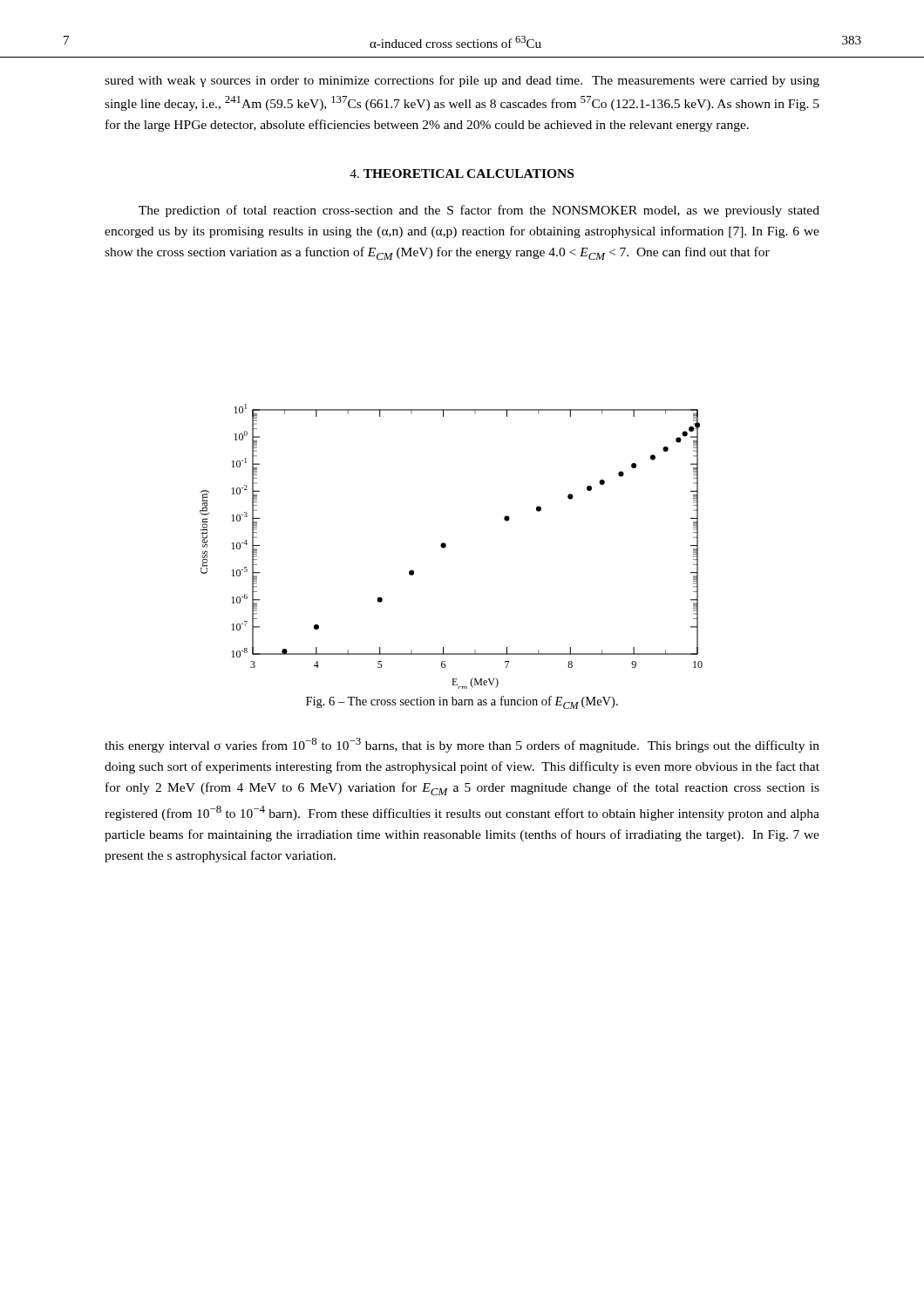Image resolution: width=924 pixels, height=1308 pixels.
Task: Select the scatter plot
Action: [462, 552]
